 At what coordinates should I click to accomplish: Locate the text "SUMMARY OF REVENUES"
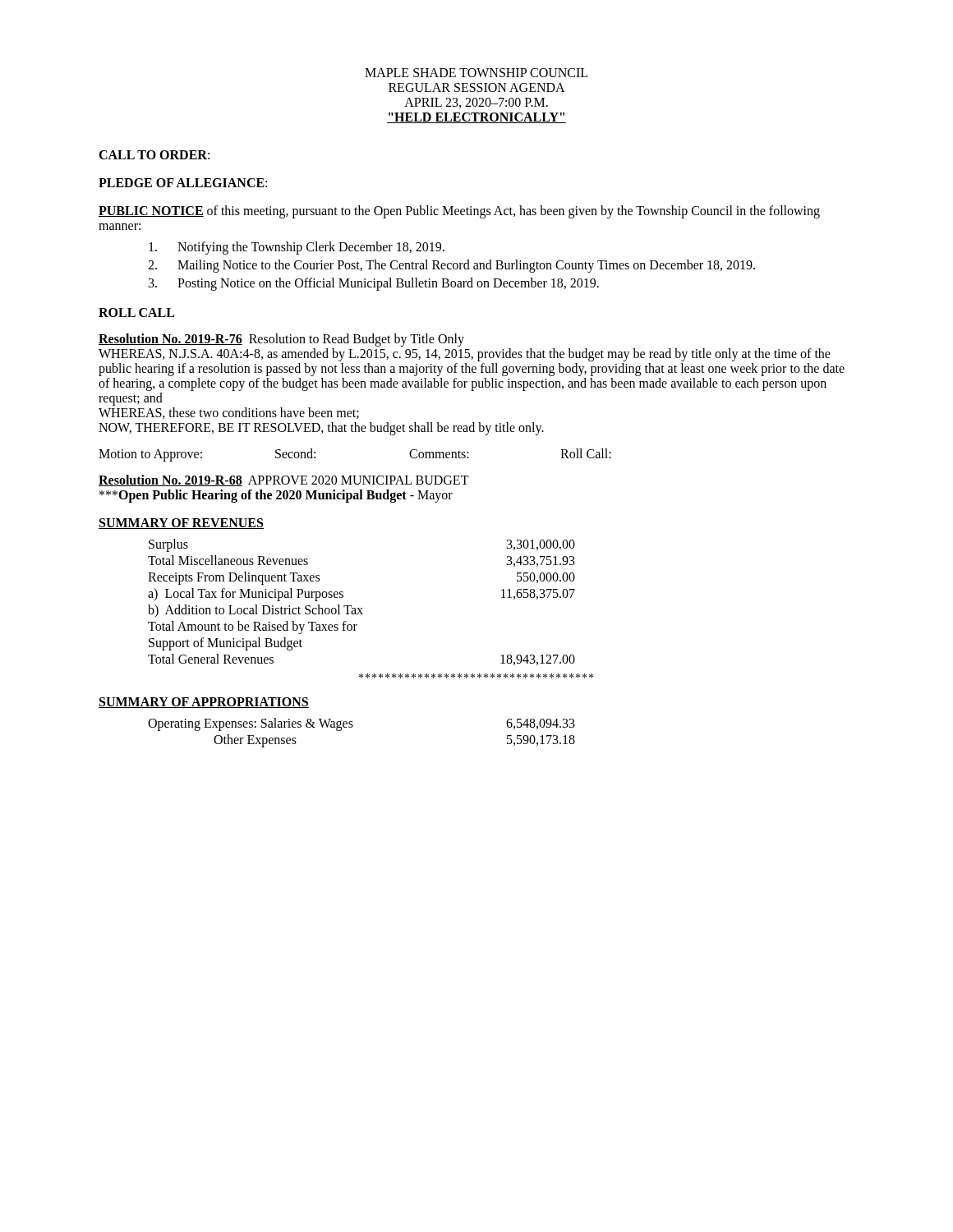click(x=181, y=523)
